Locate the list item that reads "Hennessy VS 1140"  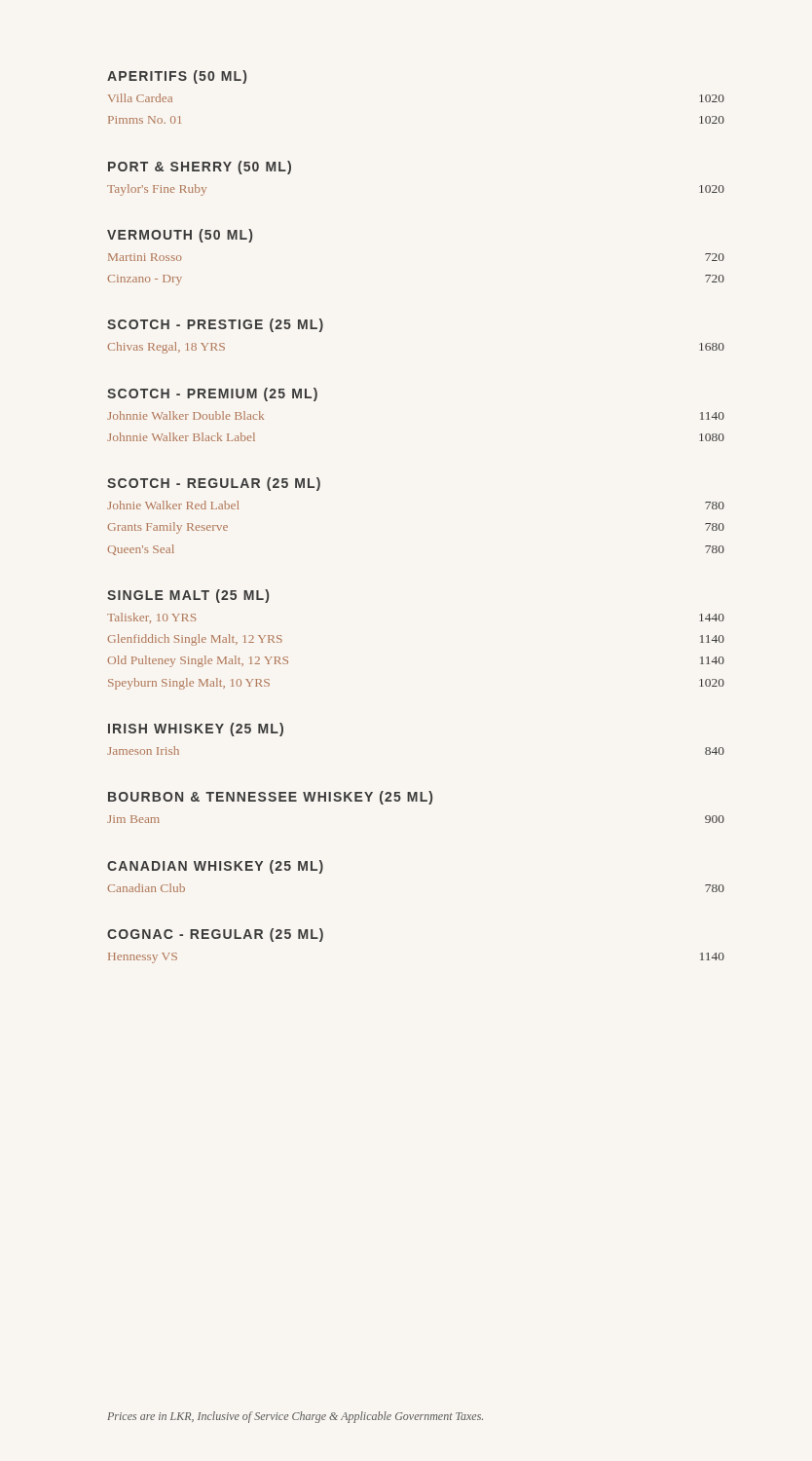coord(145,958)
